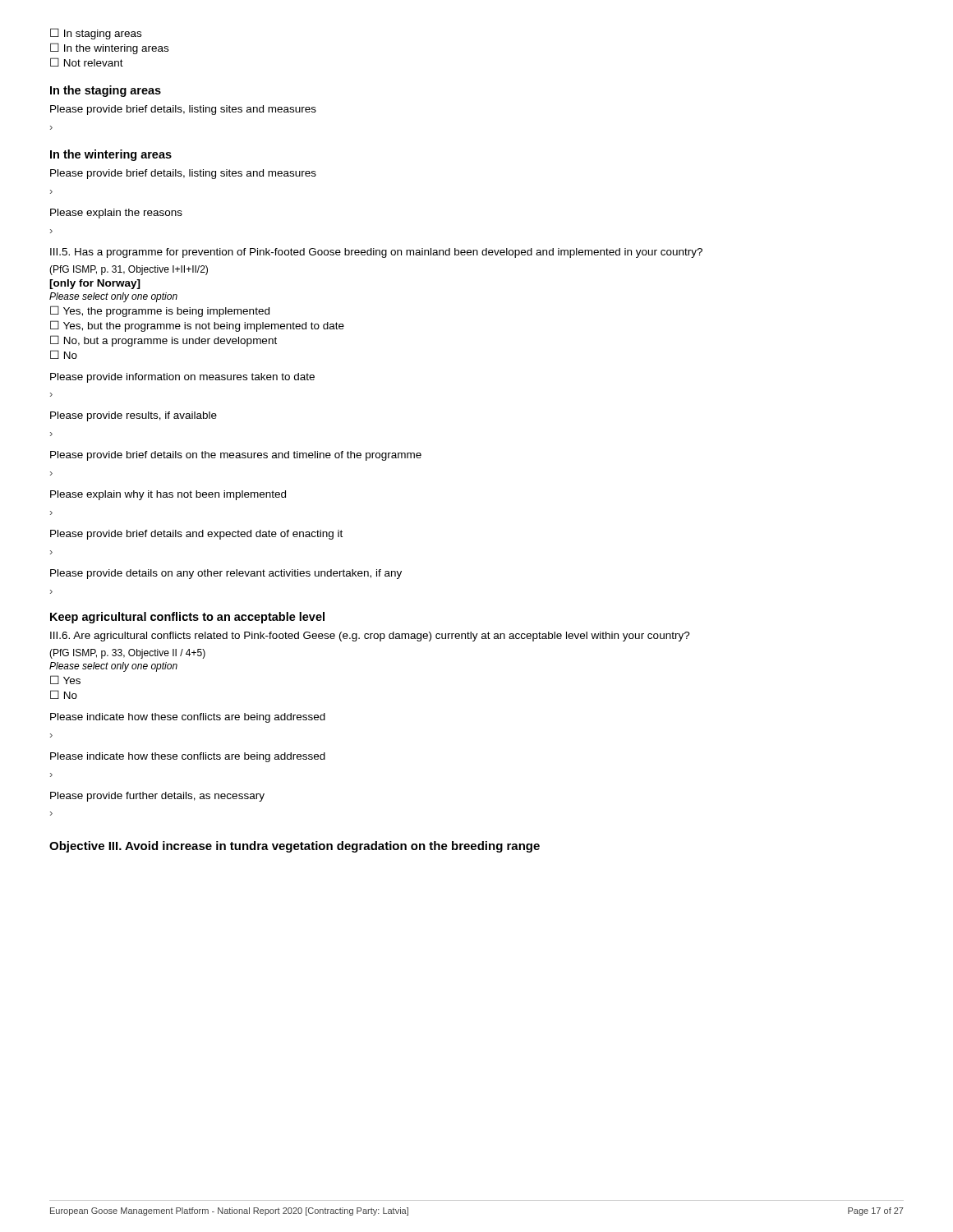Image resolution: width=953 pixels, height=1232 pixels.
Task: Navigate to the element starting "☐ Yes, the programme"
Action: 160,310
